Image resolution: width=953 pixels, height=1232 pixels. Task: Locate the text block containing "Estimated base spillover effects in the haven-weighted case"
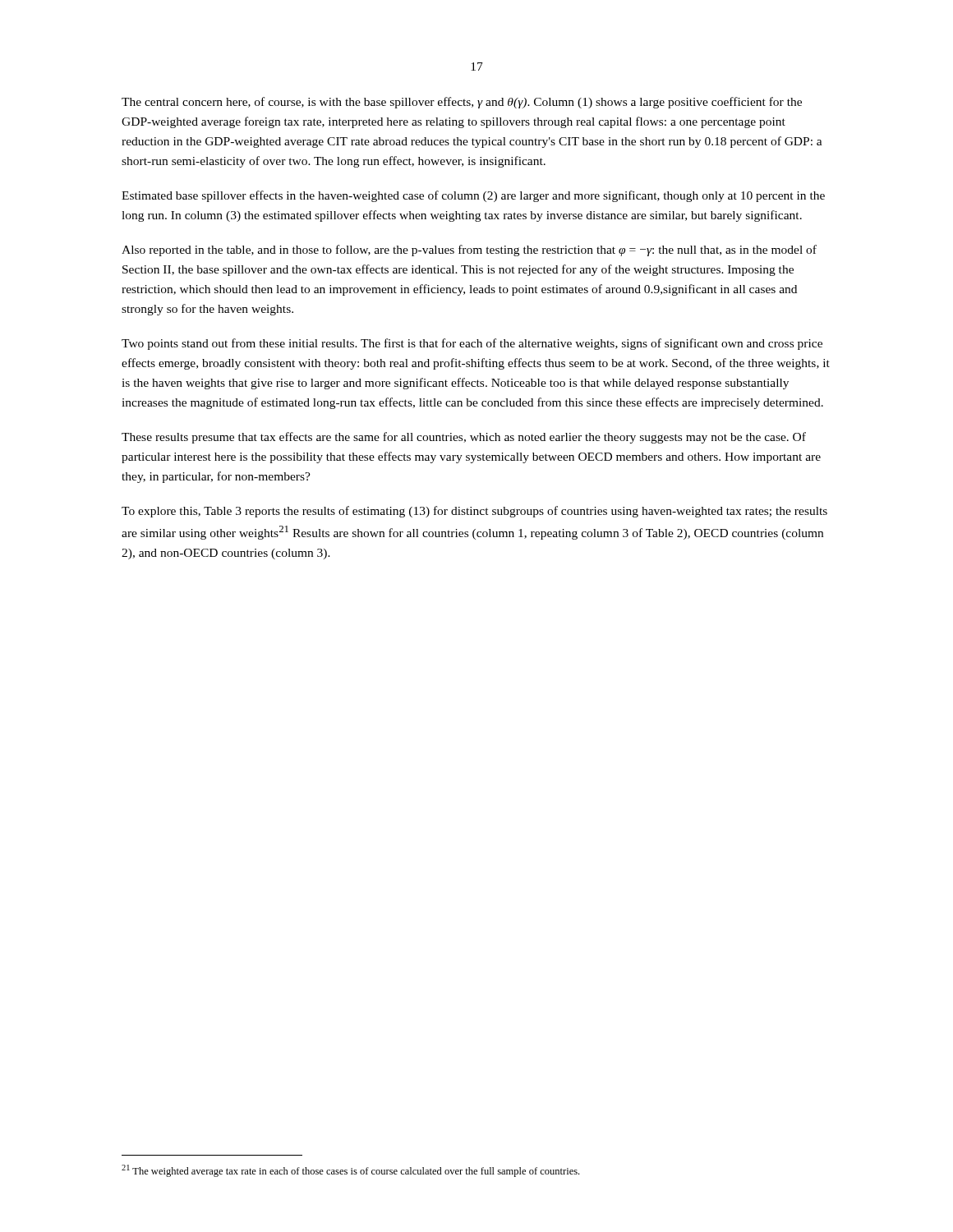pyautogui.click(x=476, y=205)
